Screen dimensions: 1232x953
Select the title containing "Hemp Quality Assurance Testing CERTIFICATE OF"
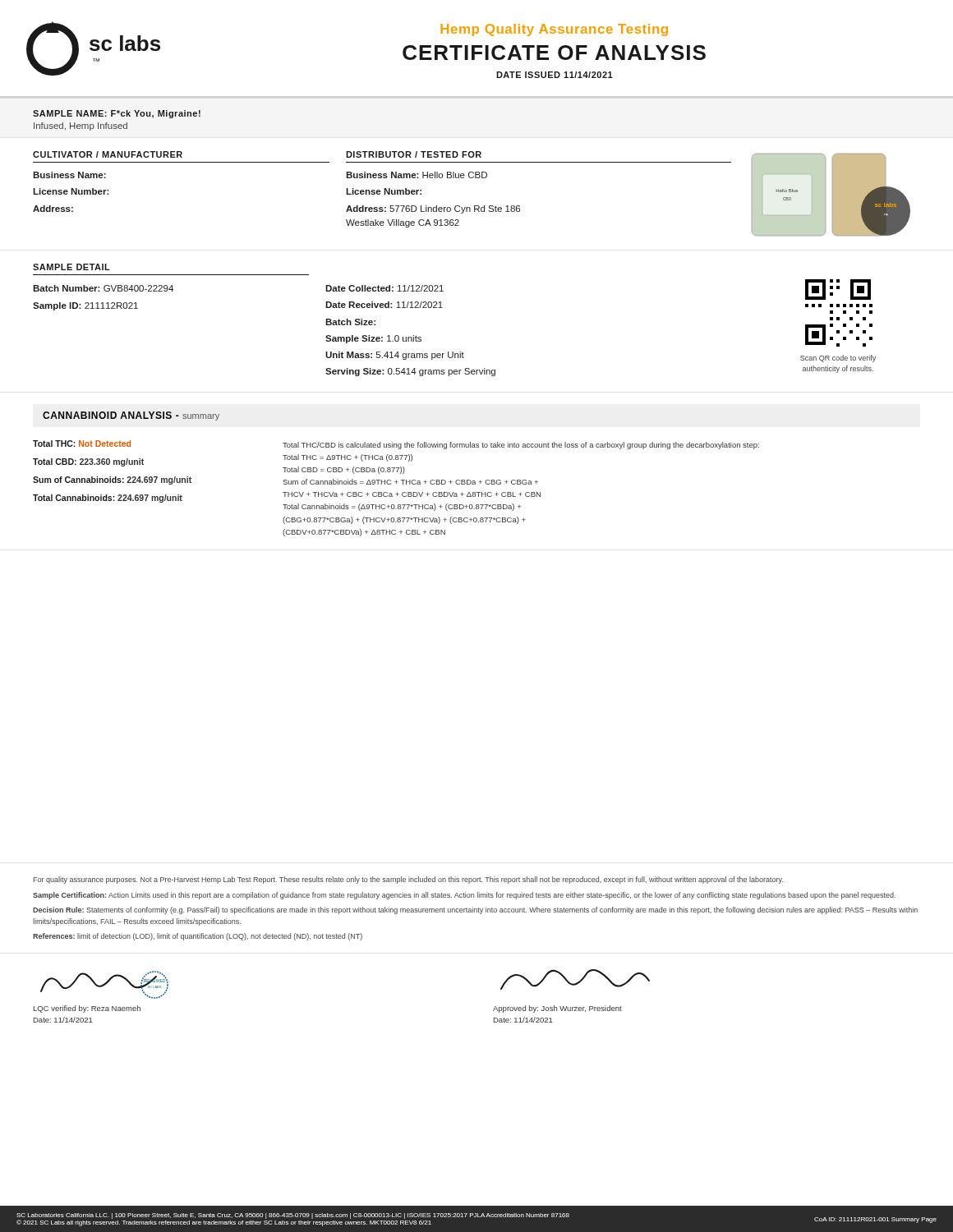(555, 51)
